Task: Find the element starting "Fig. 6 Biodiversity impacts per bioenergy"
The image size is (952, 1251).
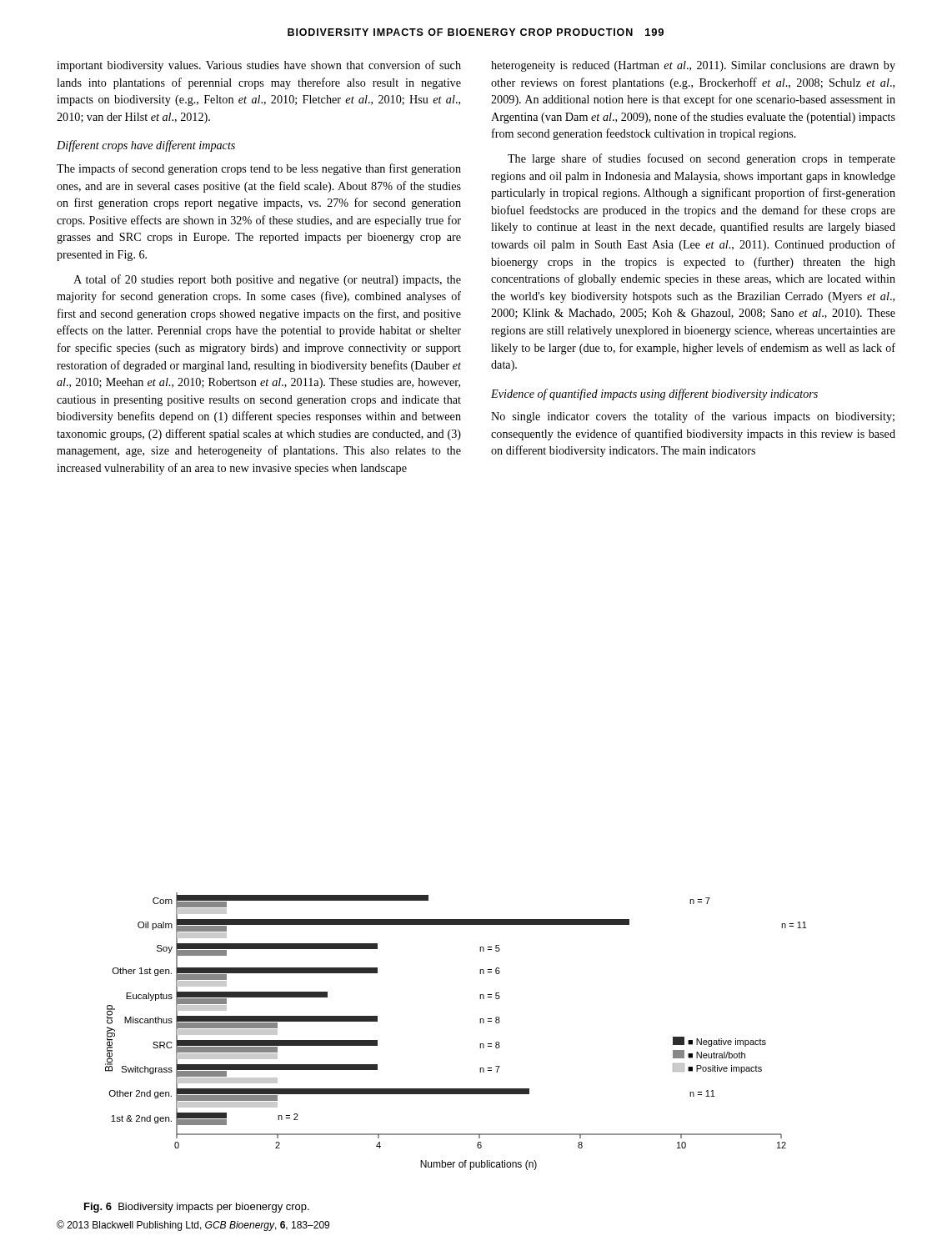Action: pos(197,1206)
